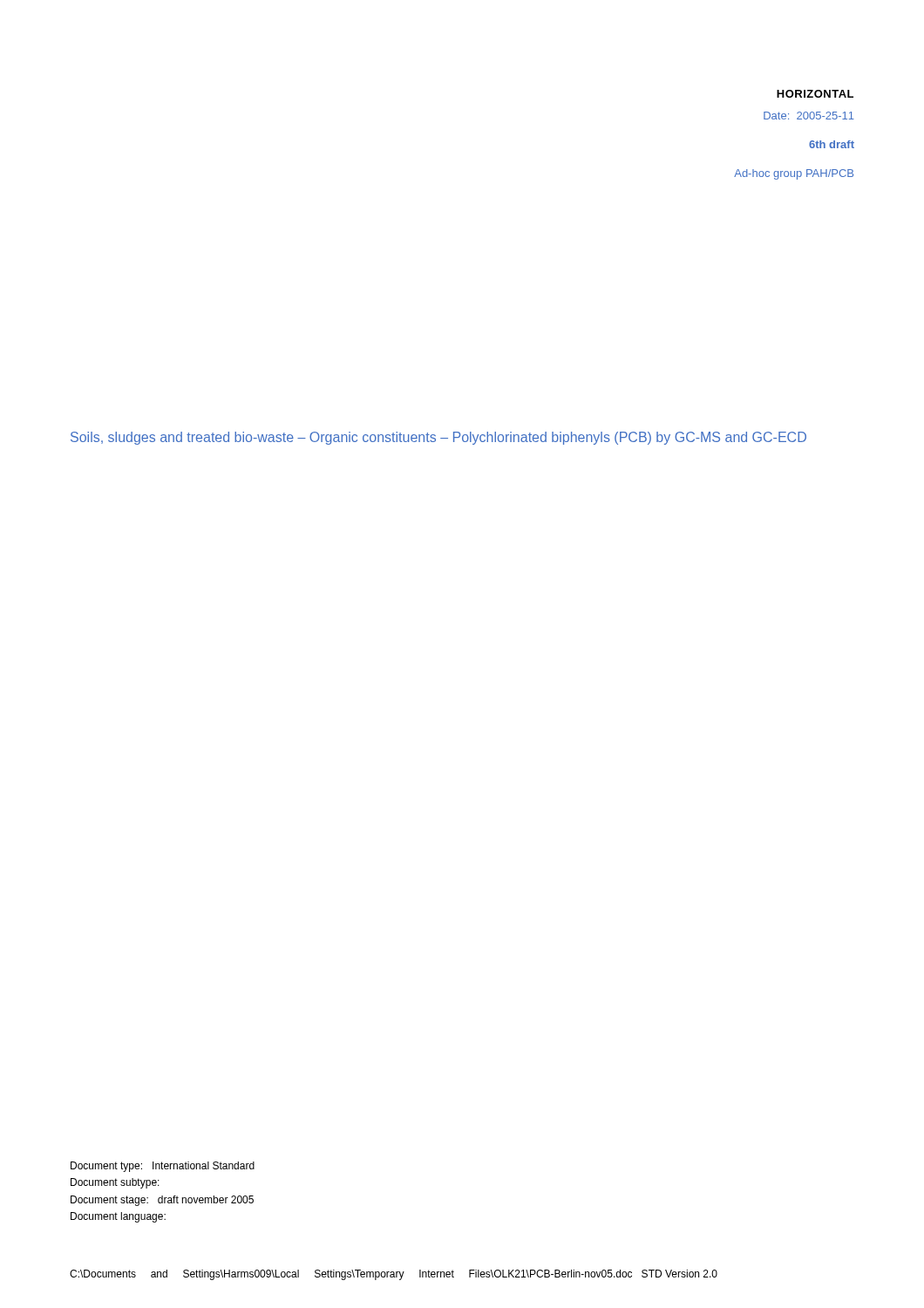
Task: Where does it say "Ad-hoc group PAH/PCB"?
Action: pyautogui.click(x=794, y=173)
